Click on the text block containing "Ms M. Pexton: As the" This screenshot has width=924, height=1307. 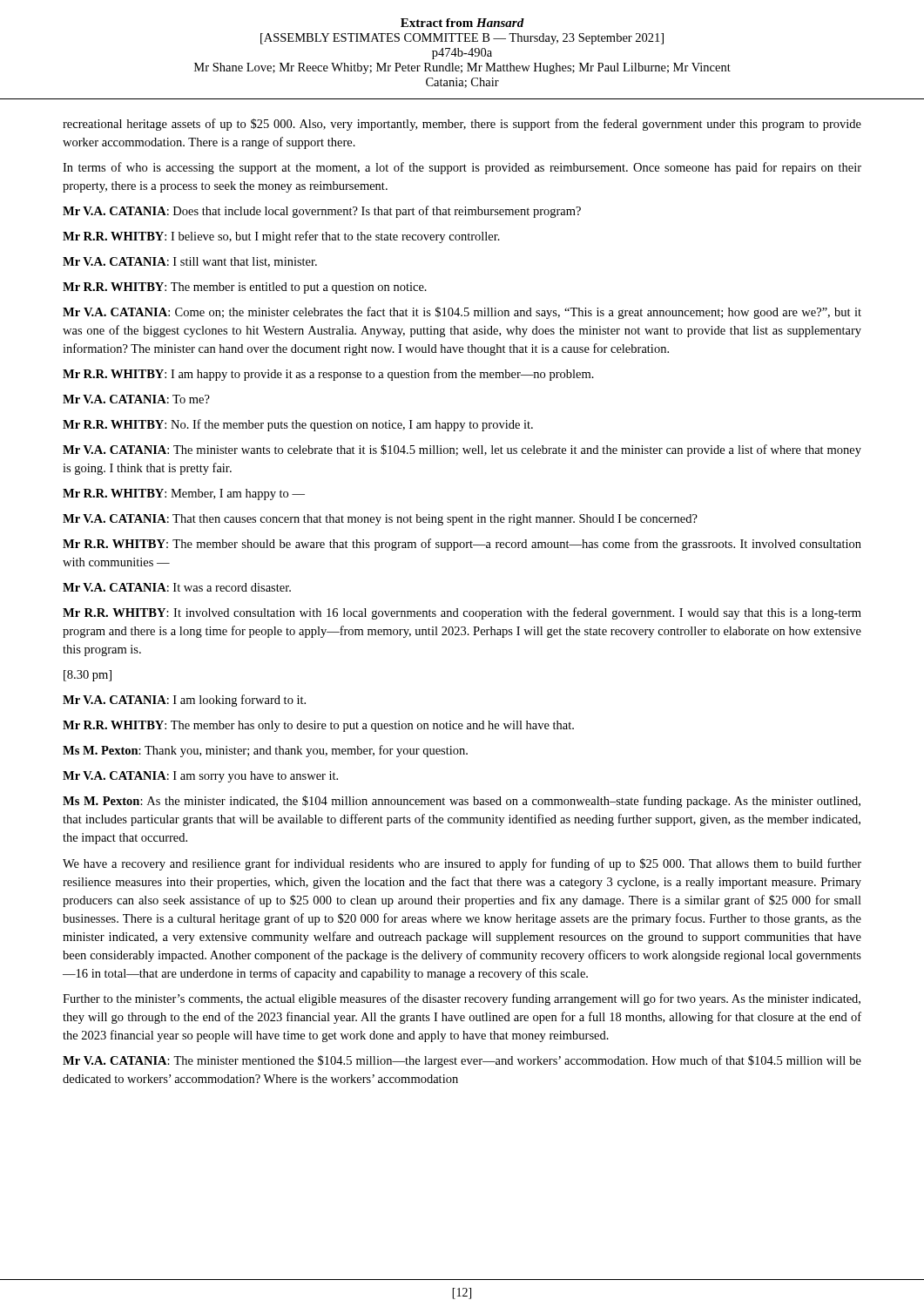pyautogui.click(x=462, y=820)
